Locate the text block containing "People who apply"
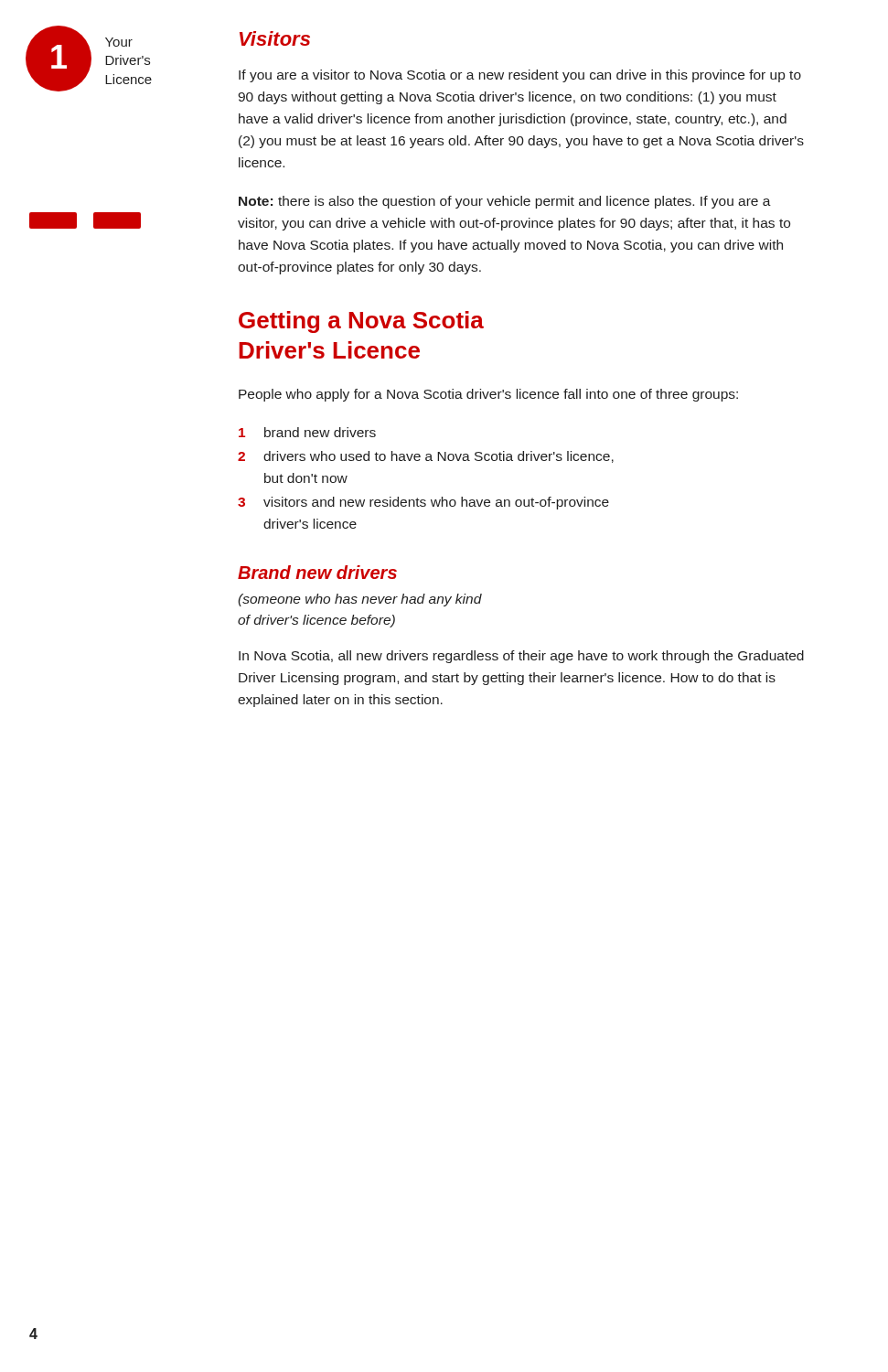This screenshot has height=1372, width=888. pyautogui.click(x=521, y=394)
